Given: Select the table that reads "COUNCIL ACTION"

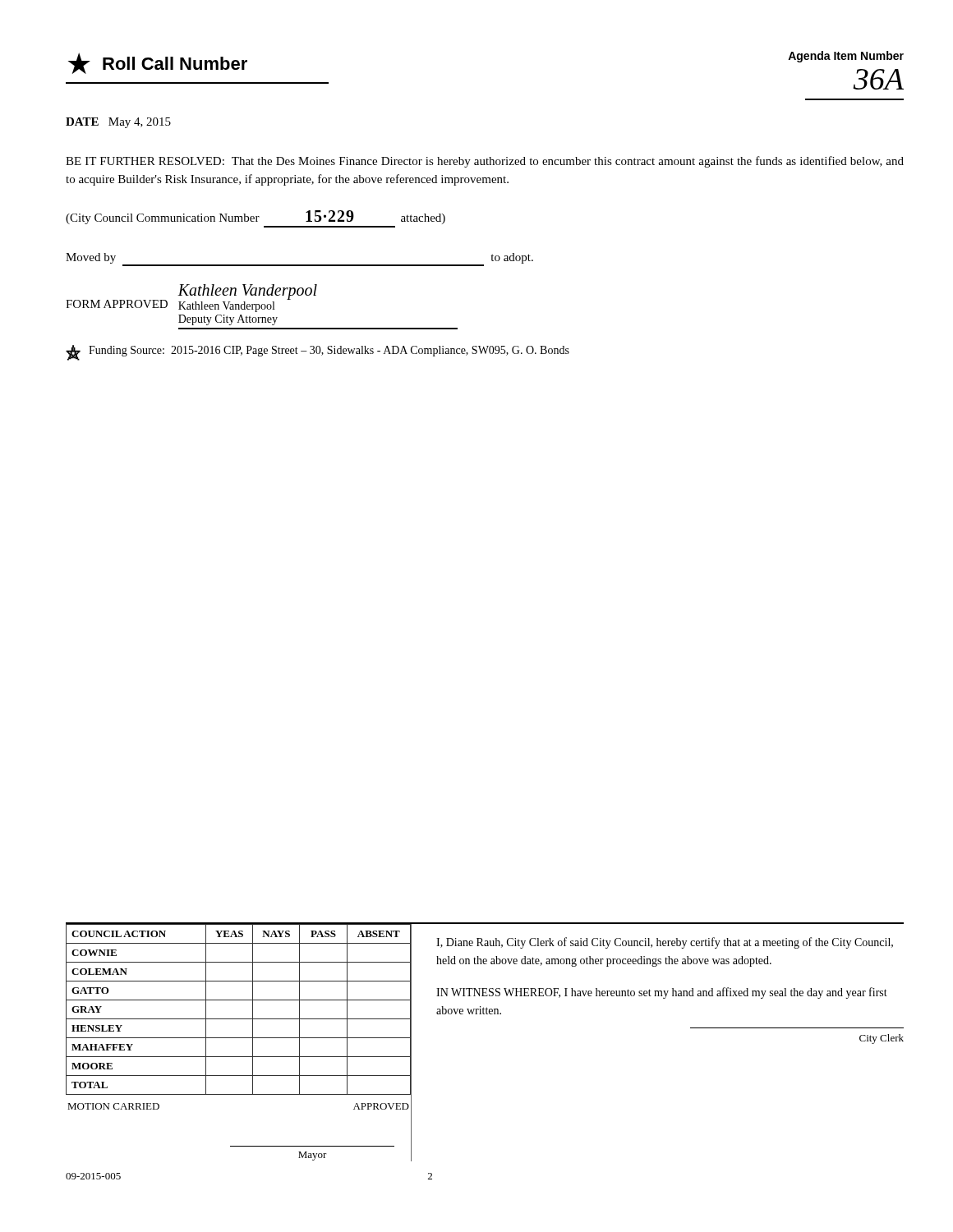Looking at the screenshot, I should (238, 1009).
